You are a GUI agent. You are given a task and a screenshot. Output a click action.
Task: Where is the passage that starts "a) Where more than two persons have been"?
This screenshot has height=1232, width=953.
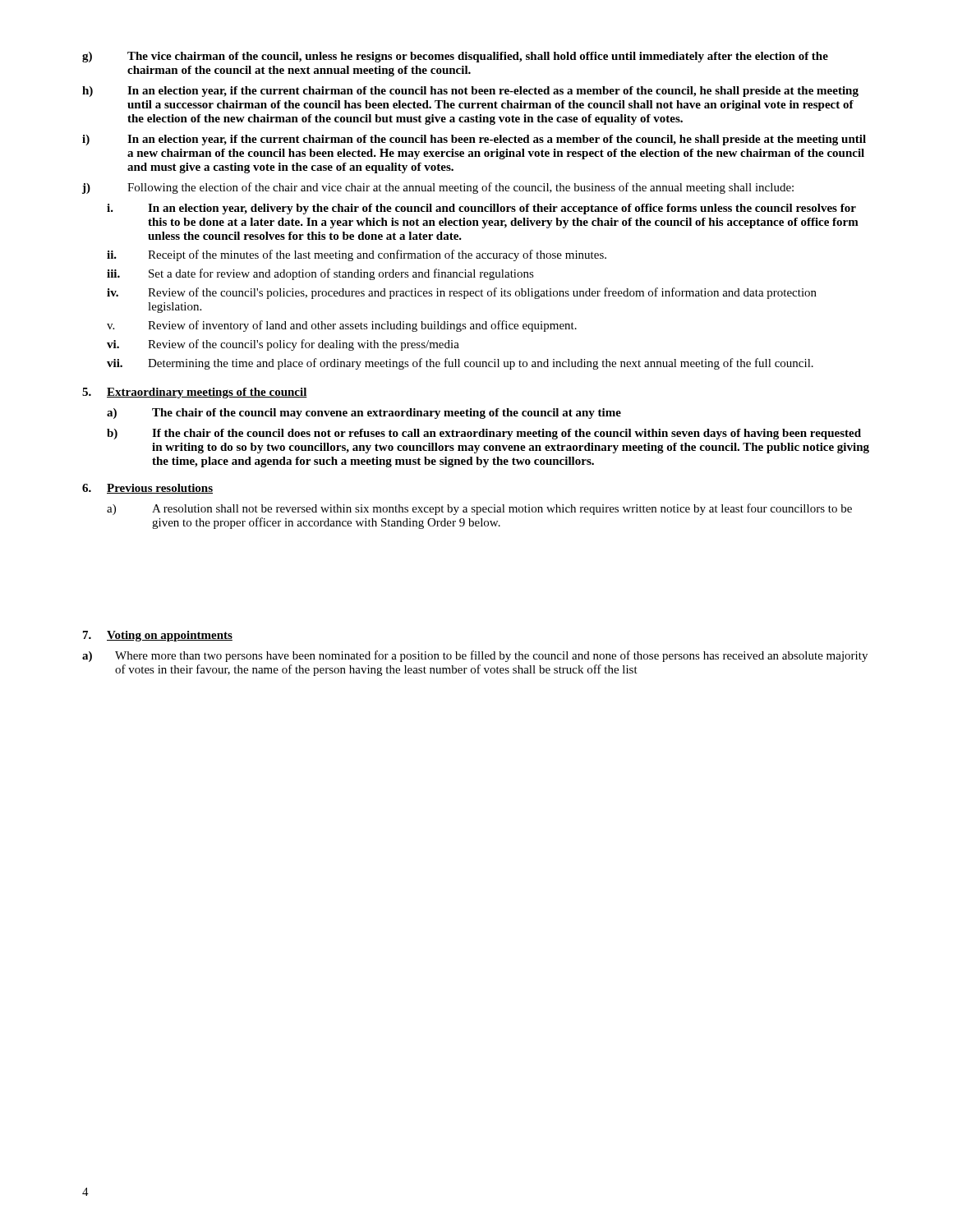pyautogui.click(x=476, y=663)
